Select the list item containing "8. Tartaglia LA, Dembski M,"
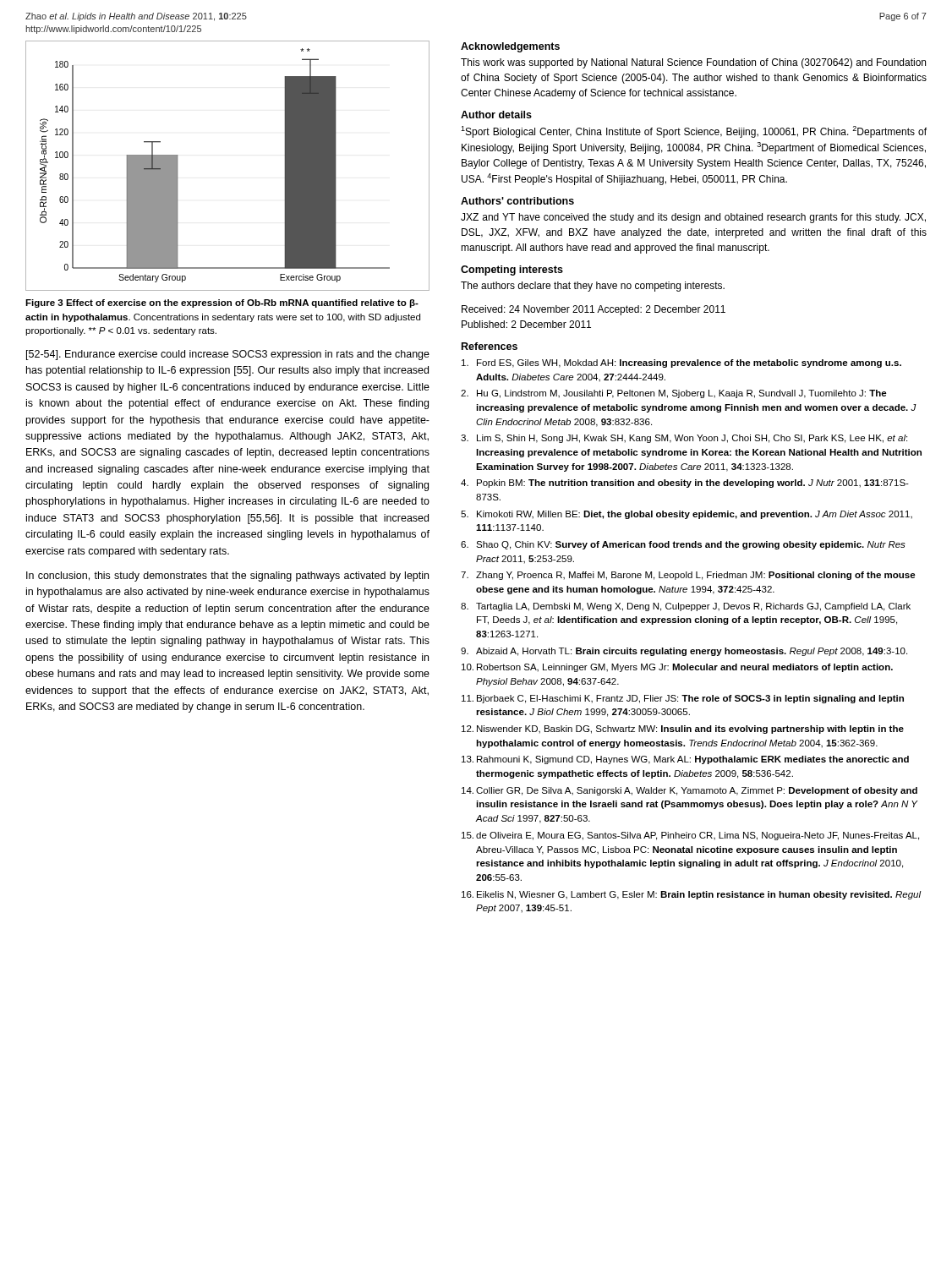Screen dimensions: 1268x952 (694, 620)
